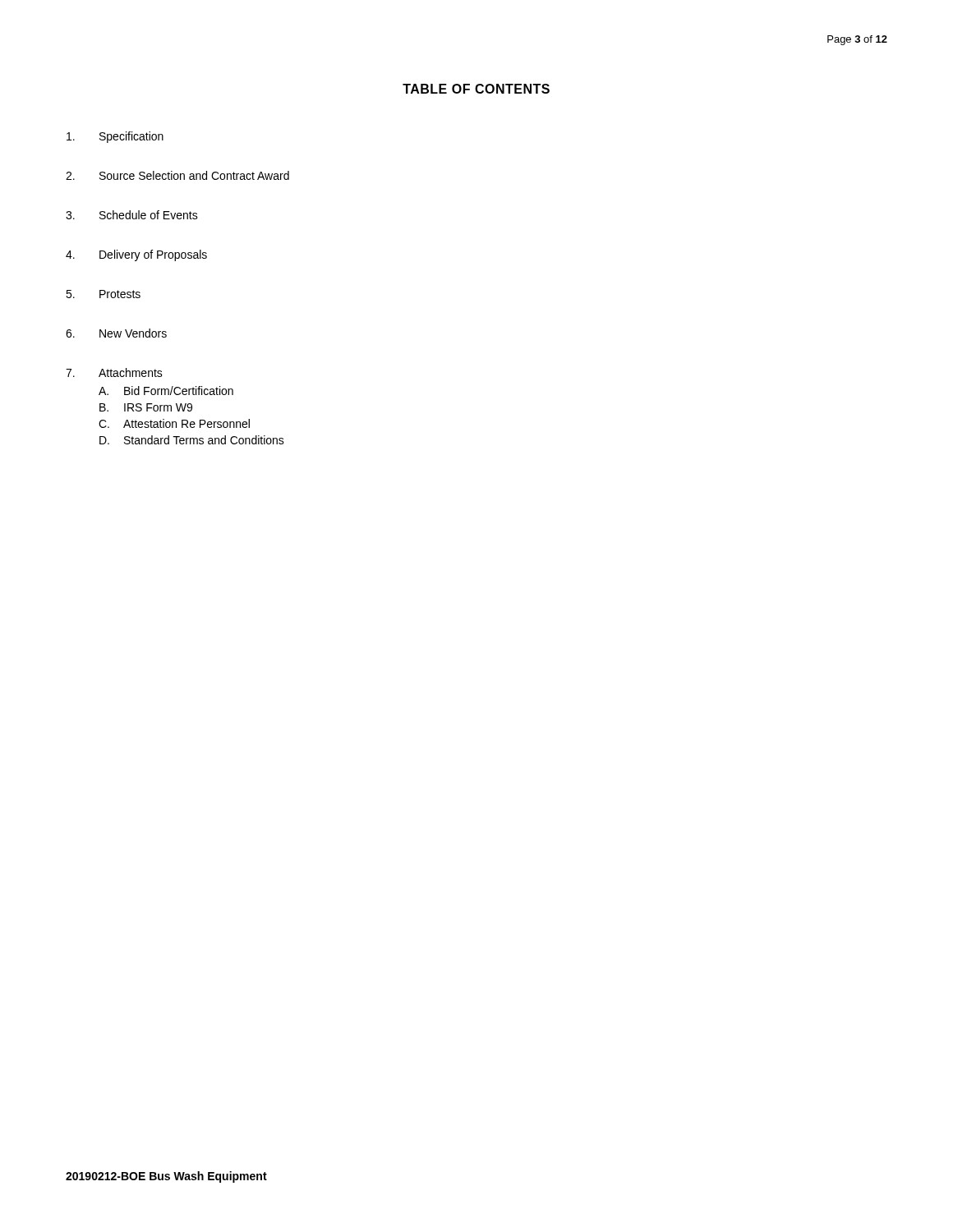The width and height of the screenshot is (953, 1232).
Task: Select the list item that reads "7. Attachments A. Bid Form/Certification B. IRS"
Action: [175, 408]
